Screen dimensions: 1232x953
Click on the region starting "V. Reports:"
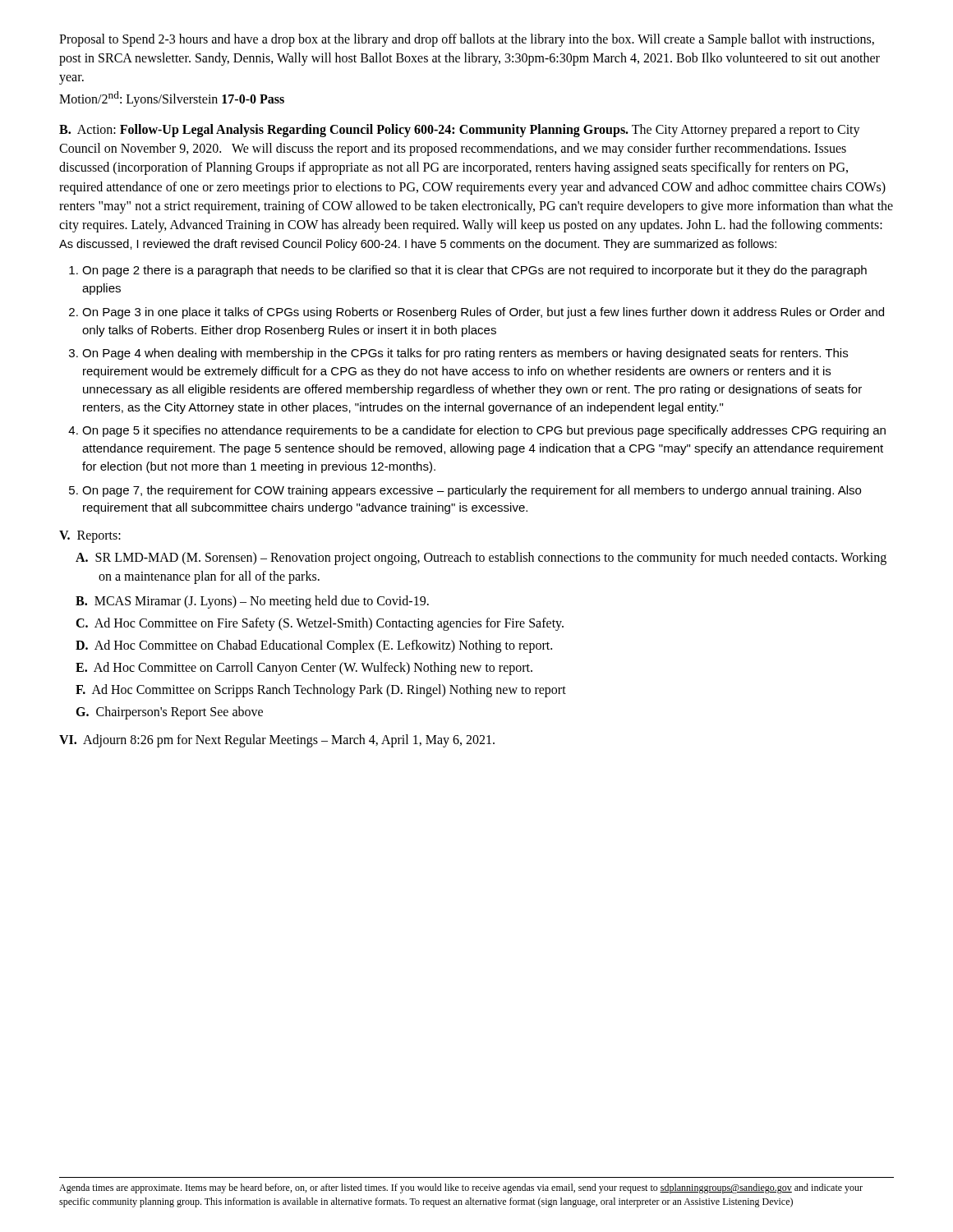pos(90,535)
